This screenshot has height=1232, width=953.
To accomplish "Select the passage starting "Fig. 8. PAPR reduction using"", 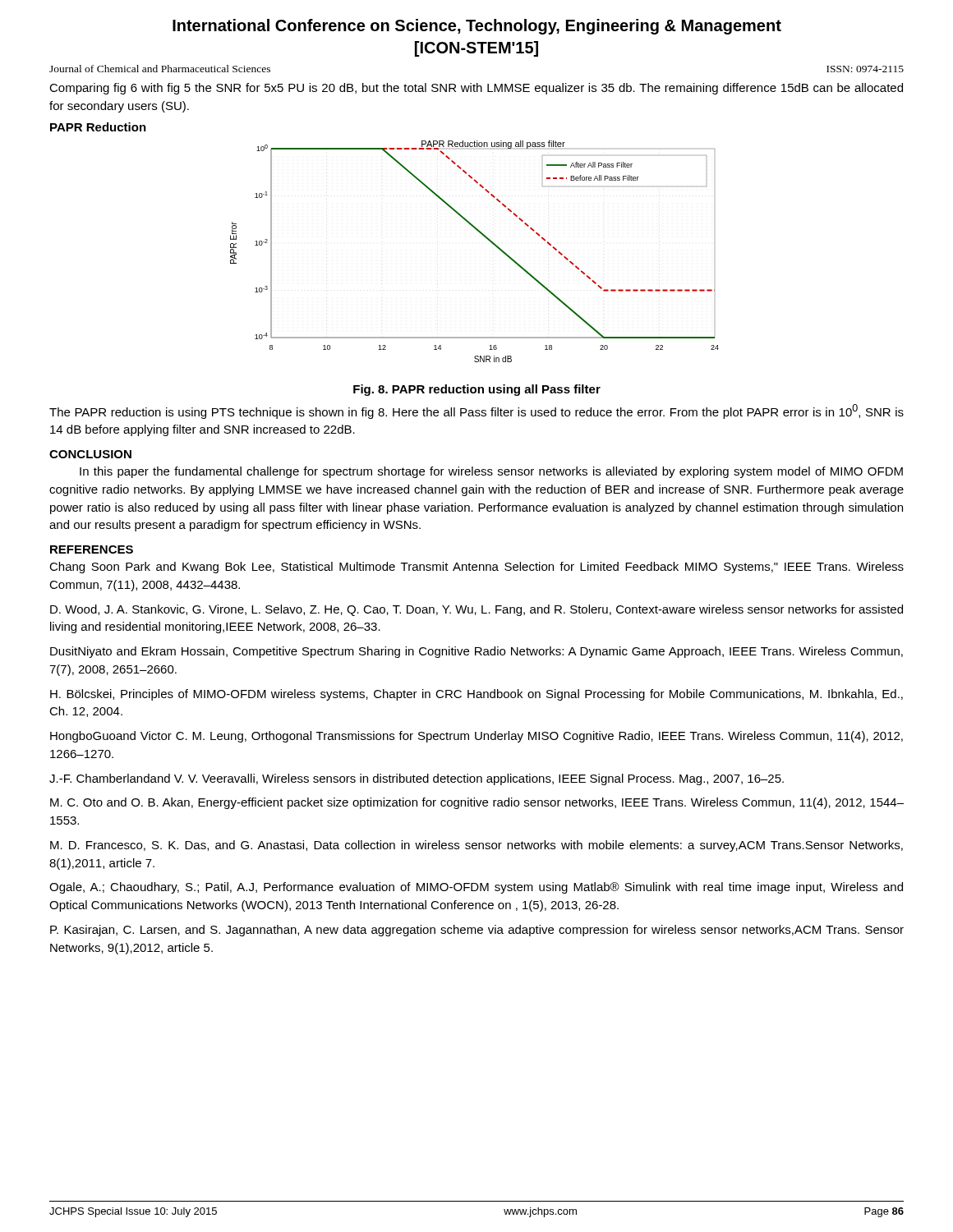I will (476, 389).
